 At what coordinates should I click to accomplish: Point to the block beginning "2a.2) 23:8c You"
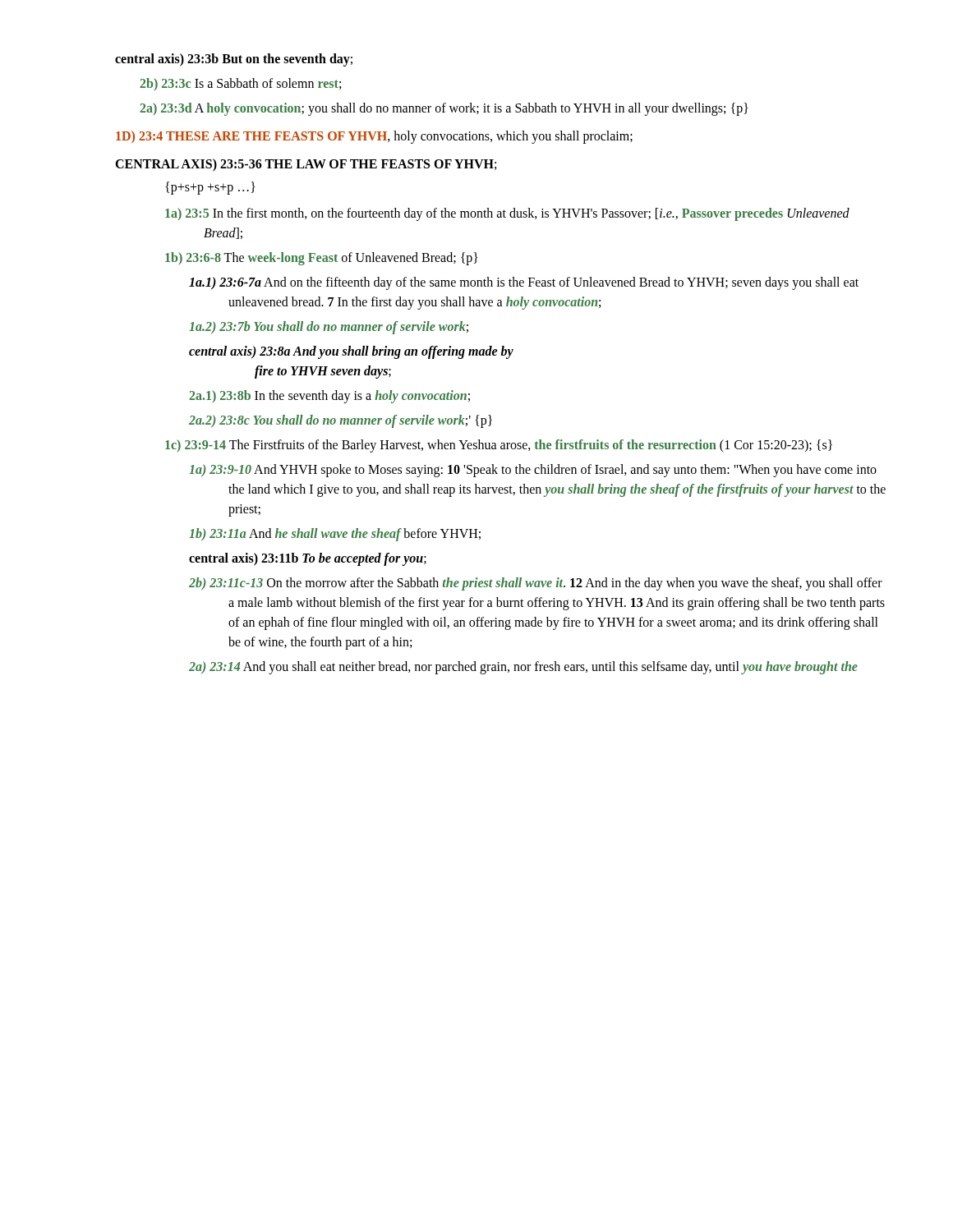341,421
